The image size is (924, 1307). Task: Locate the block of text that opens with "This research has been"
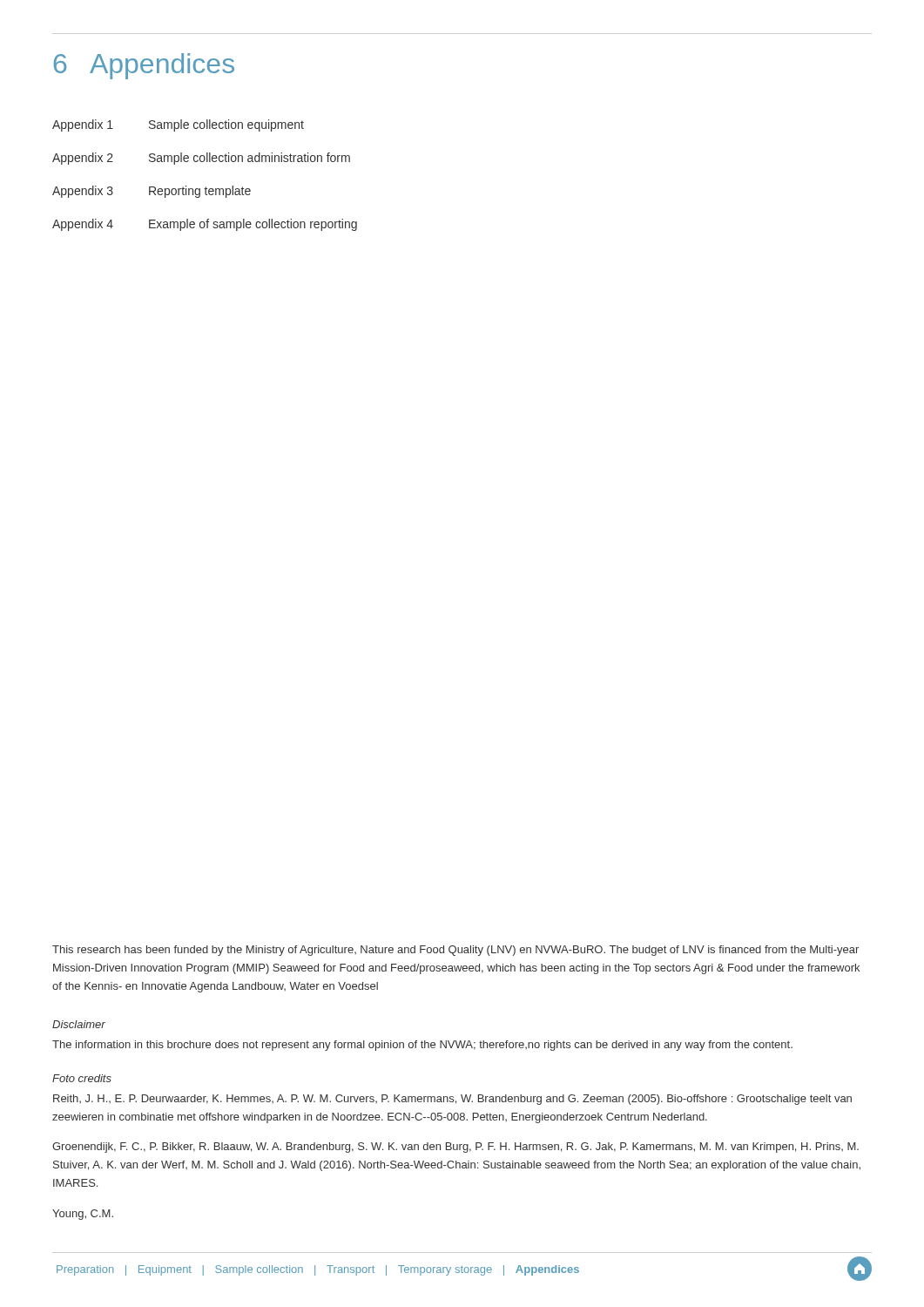pyautogui.click(x=462, y=968)
